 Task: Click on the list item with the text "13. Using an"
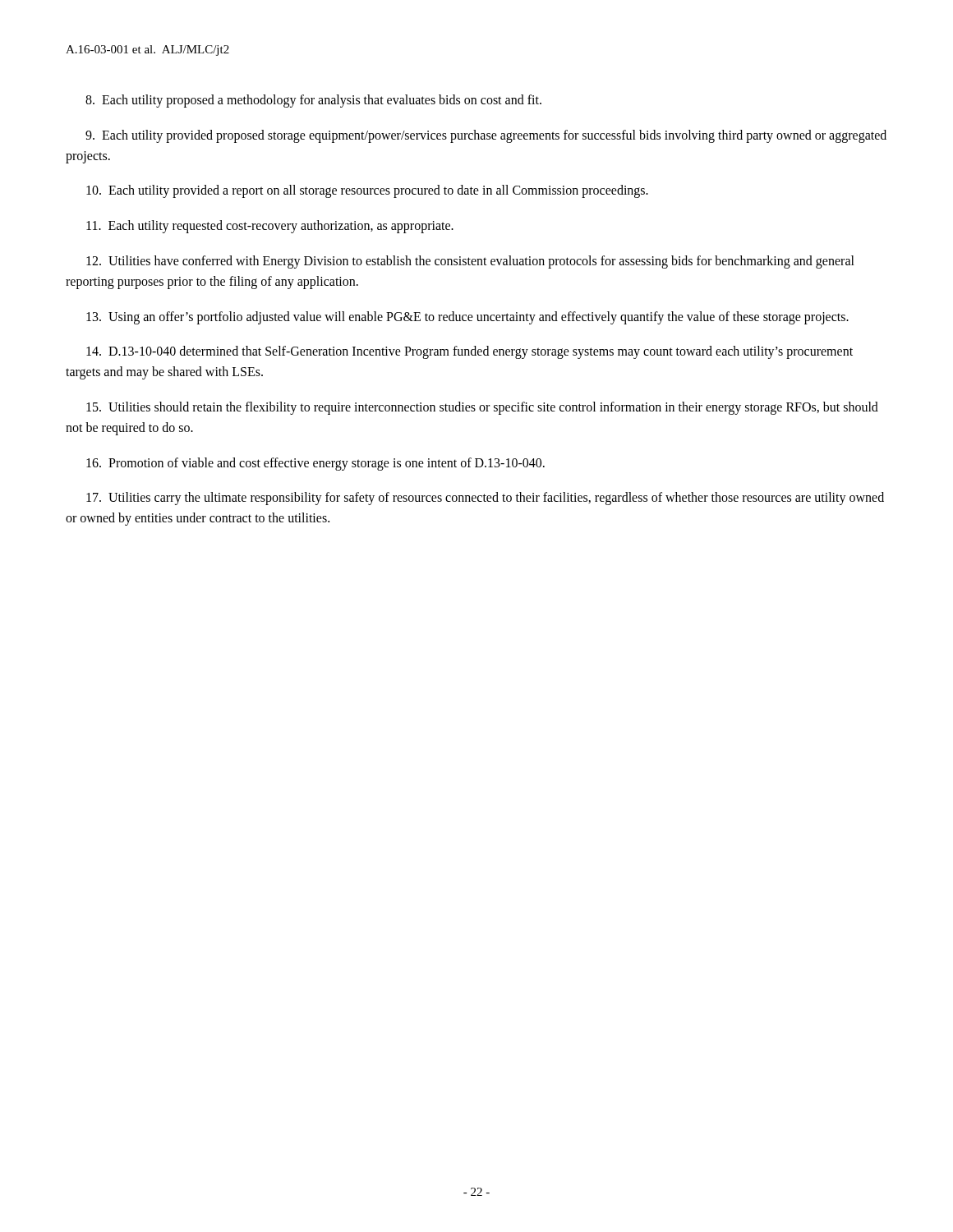tap(476, 317)
